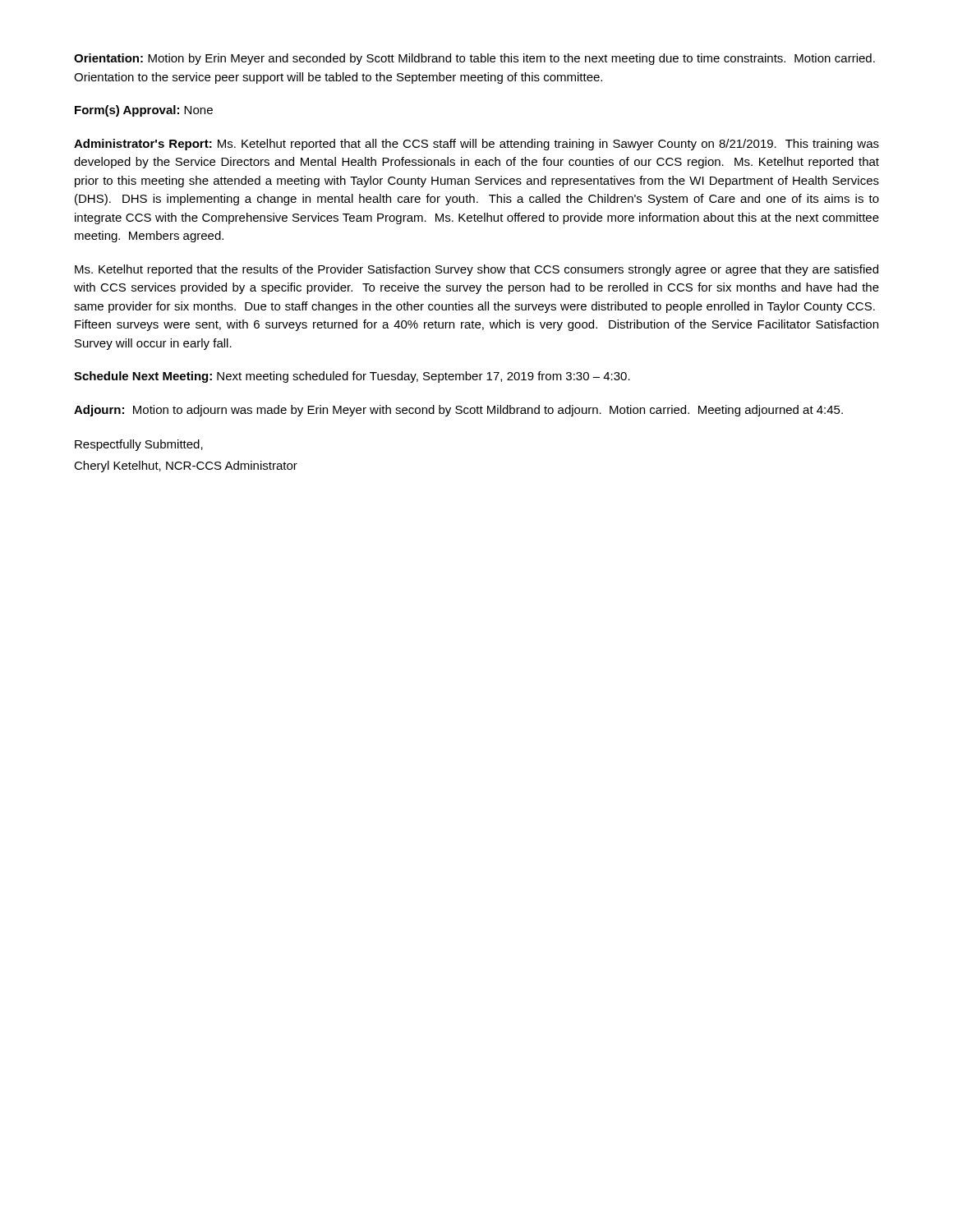
Task: Click on the block starting "Respectfully Submitted, Cheryl Ketelhut,"
Action: click(x=186, y=454)
